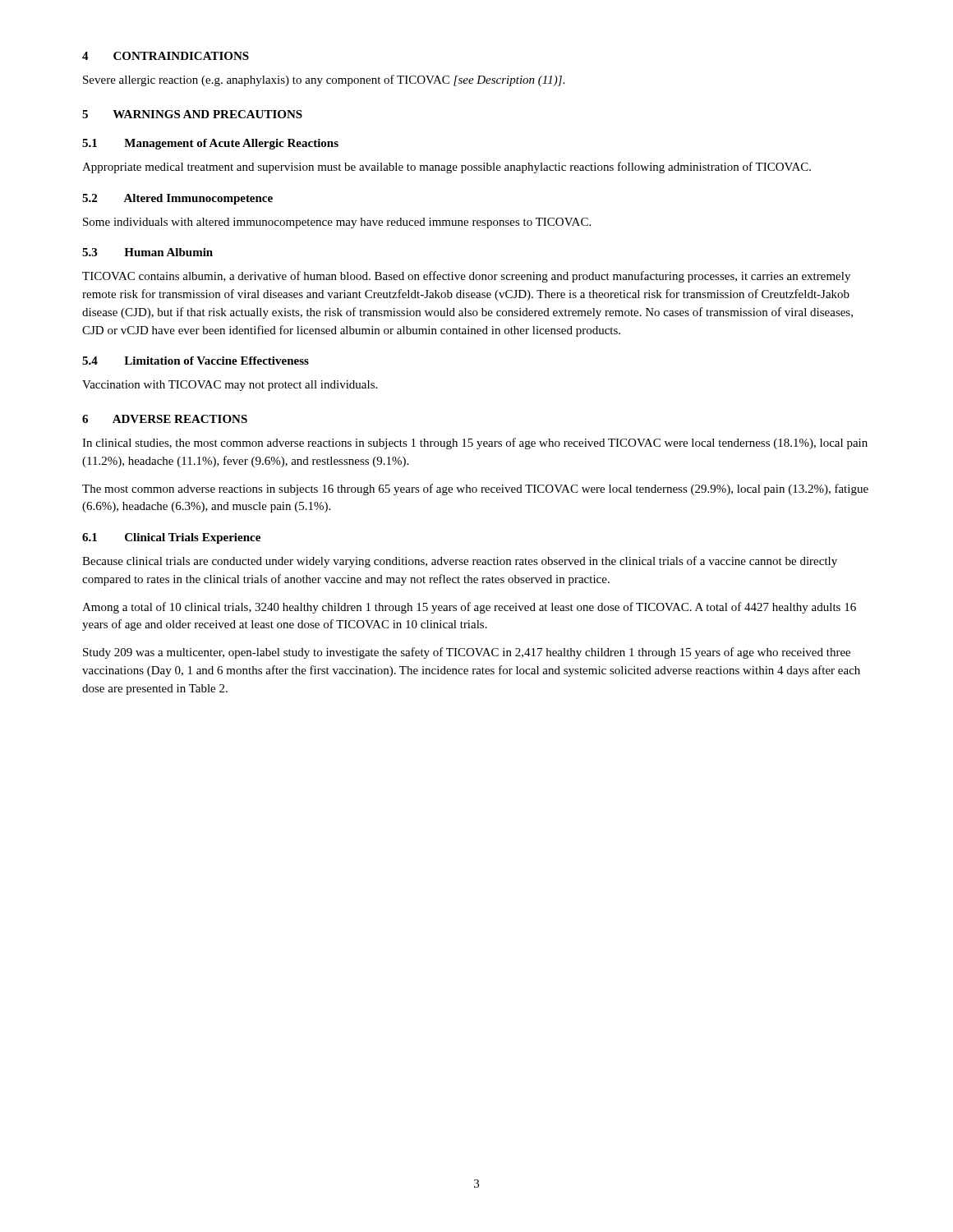This screenshot has height=1232, width=953.
Task: Locate the block of text that opens with "Among a total of 10 clinical trials, 3240"
Action: pyautogui.click(x=469, y=616)
